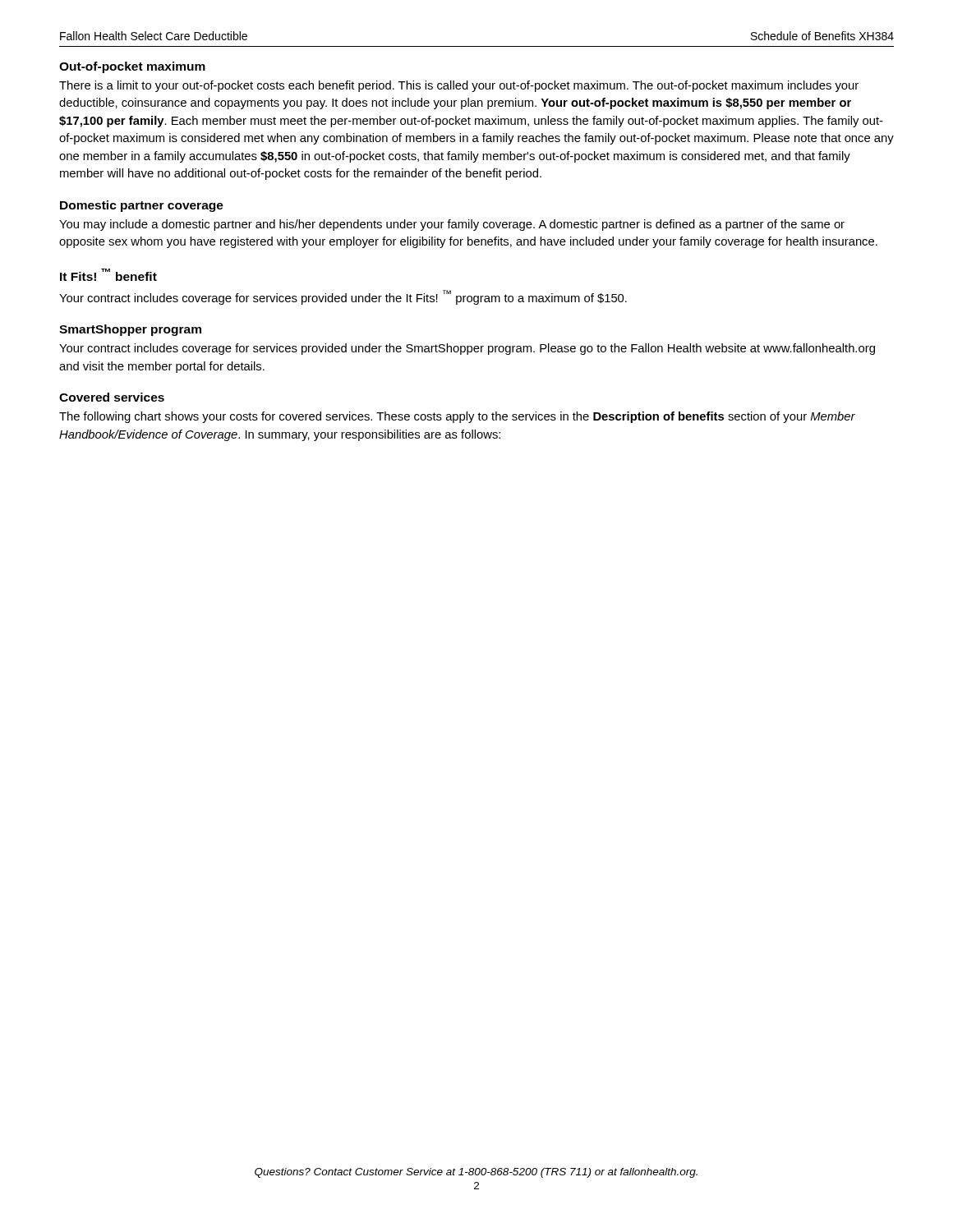Screen dimensions: 1232x953
Task: Find the section header containing "Covered services"
Action: point(112,397)
